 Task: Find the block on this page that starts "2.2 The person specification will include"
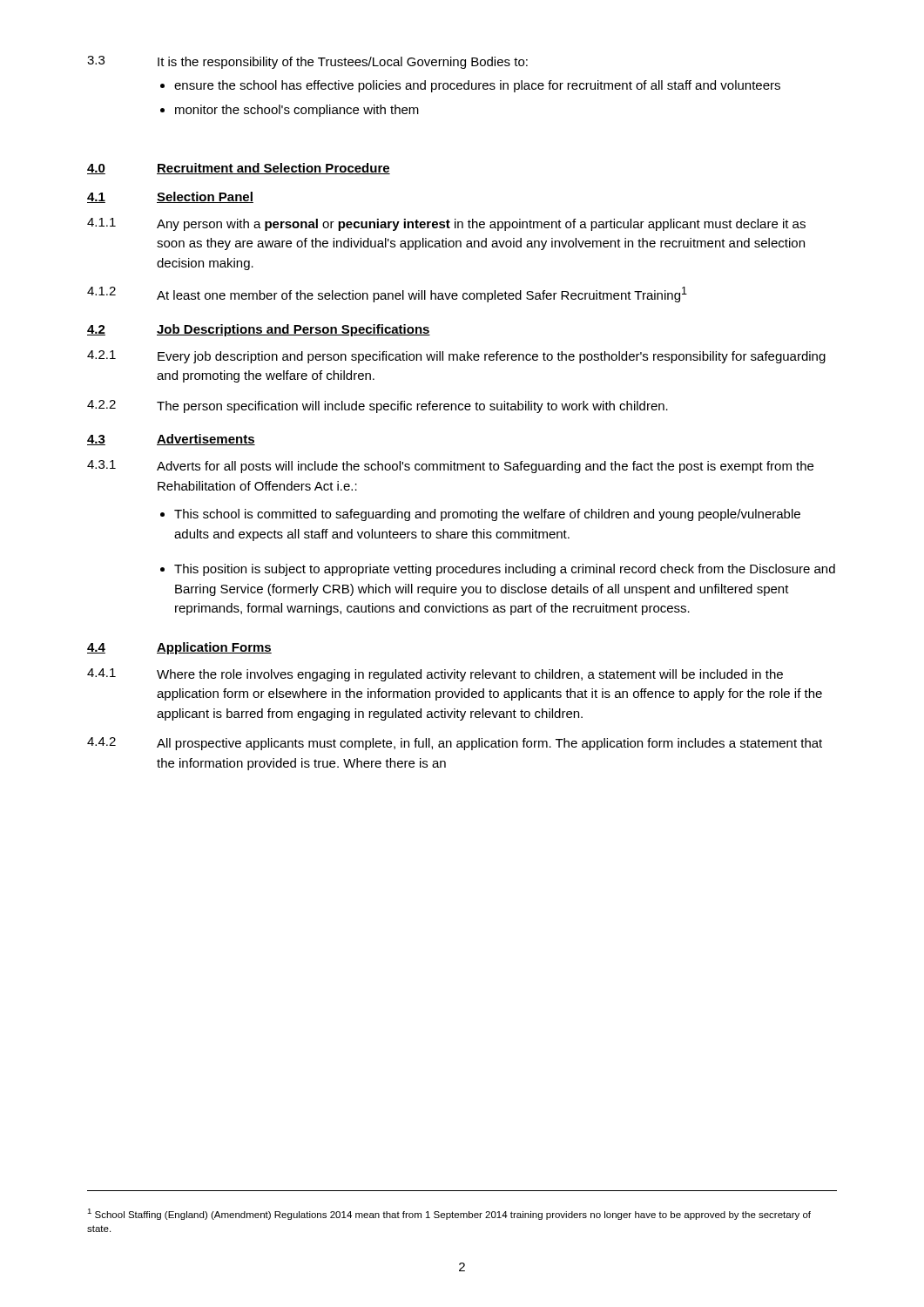pos(462,406)
